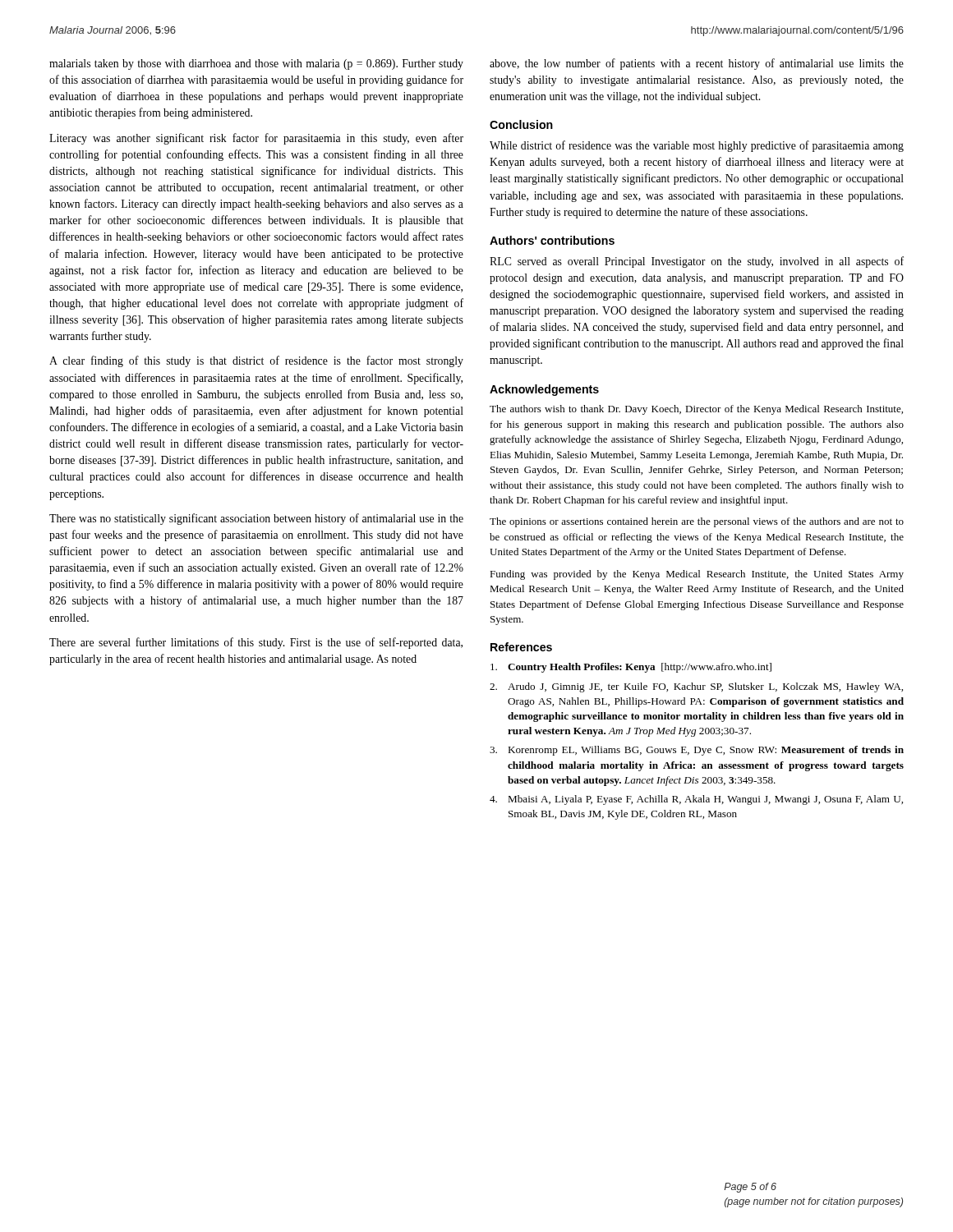Locate the text block that reads "Literacy was another significant"

point(256,238)
